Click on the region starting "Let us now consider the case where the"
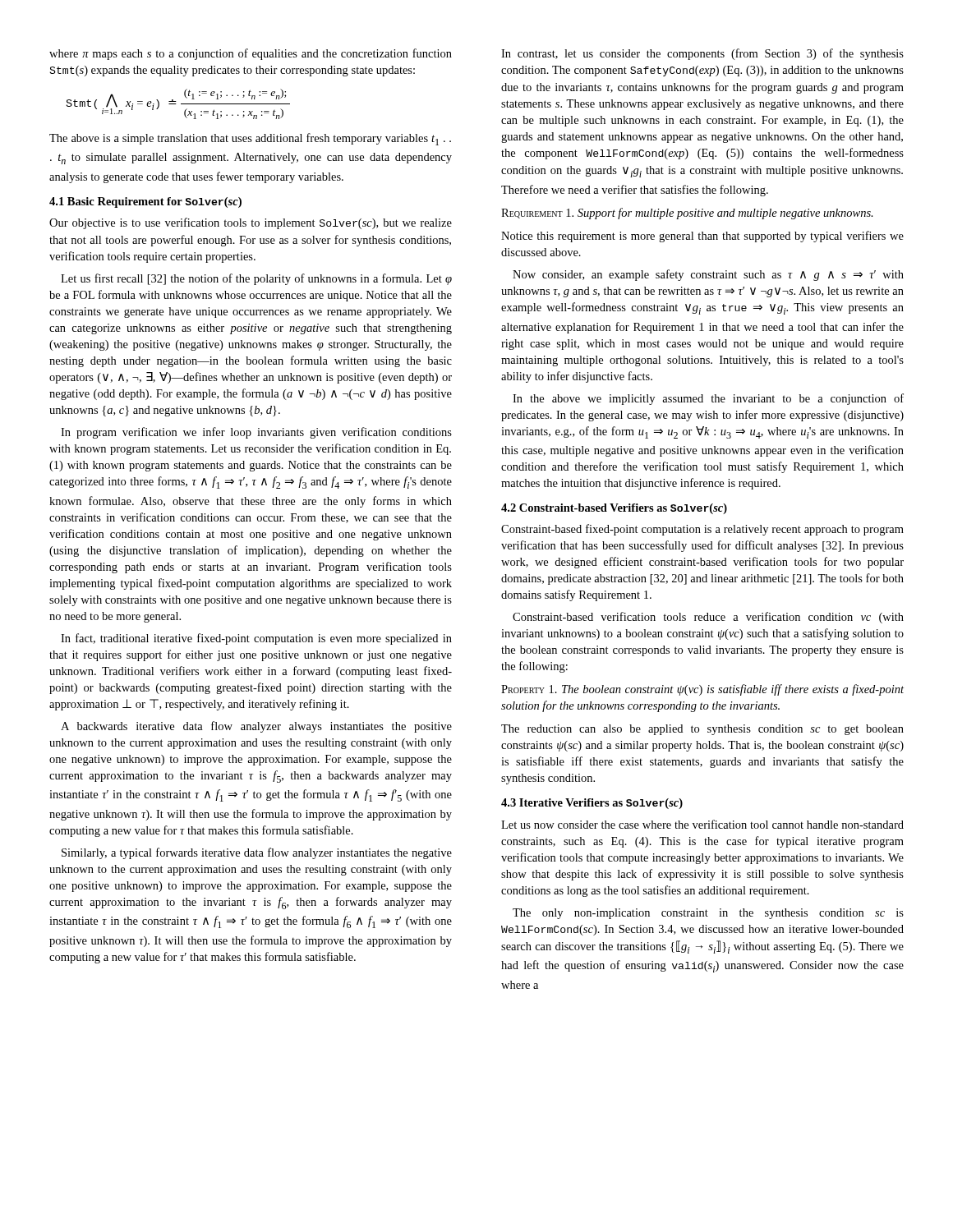Image resolution: width=953 pixels, height=1232 pixels. click(x=702, y=904)
